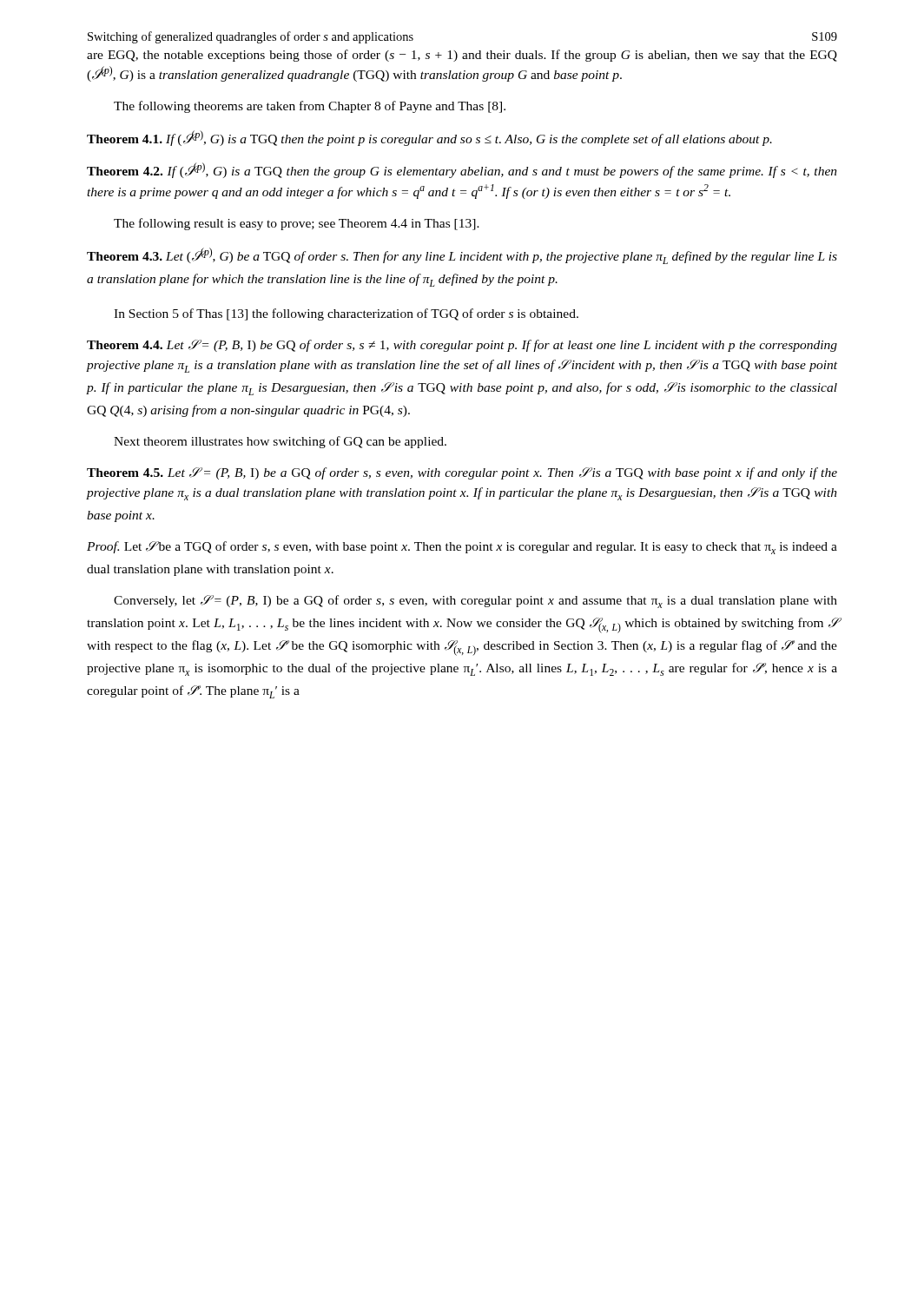Find the block on this page that starts "Theorem 4.1. If (𝒮(p), G) is a TGQ"
Viewport: 924px width, 1303px height.
click(x=462, y=139)
